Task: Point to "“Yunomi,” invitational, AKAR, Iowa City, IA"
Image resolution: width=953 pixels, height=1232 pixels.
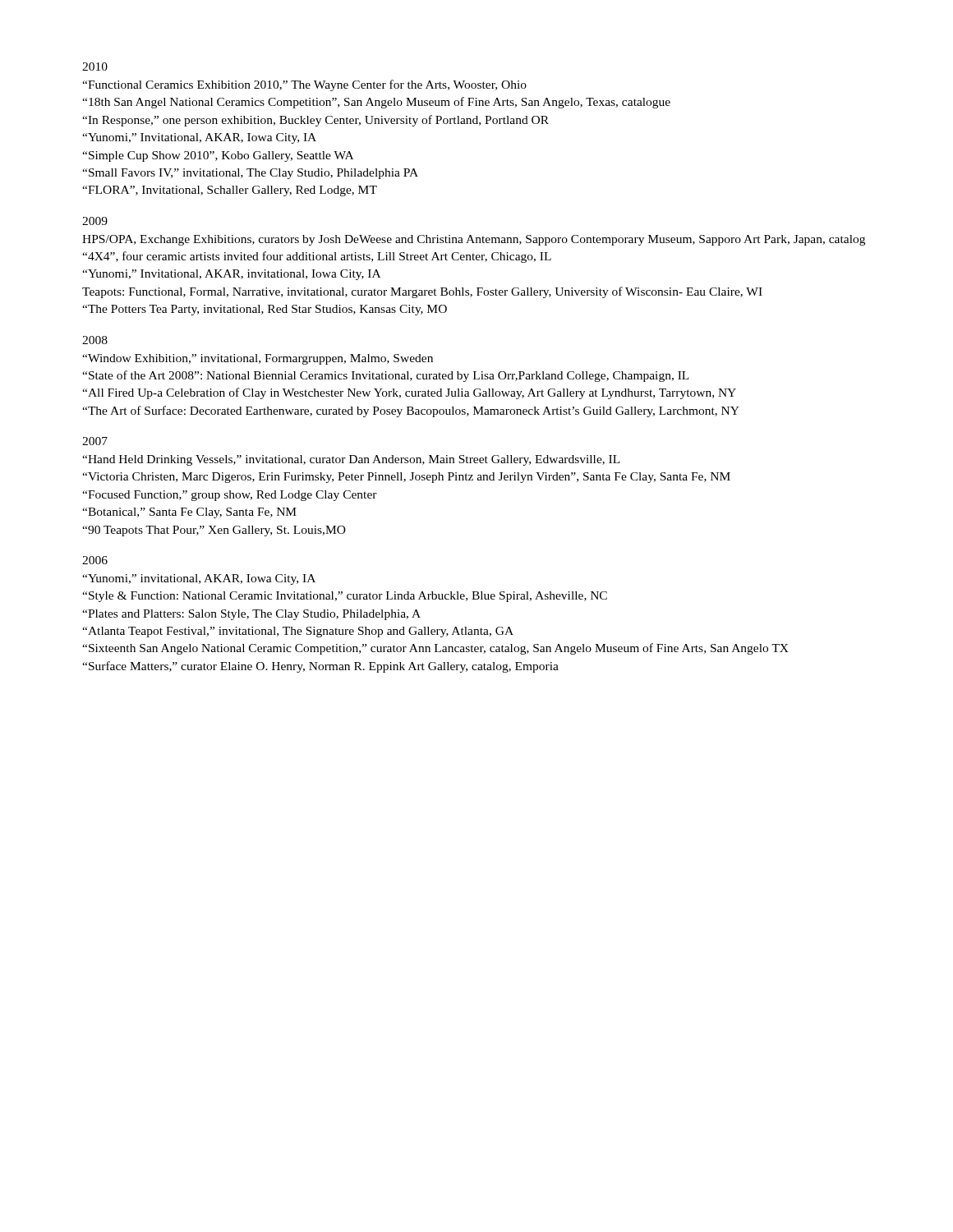Action: tap(199, 578)
